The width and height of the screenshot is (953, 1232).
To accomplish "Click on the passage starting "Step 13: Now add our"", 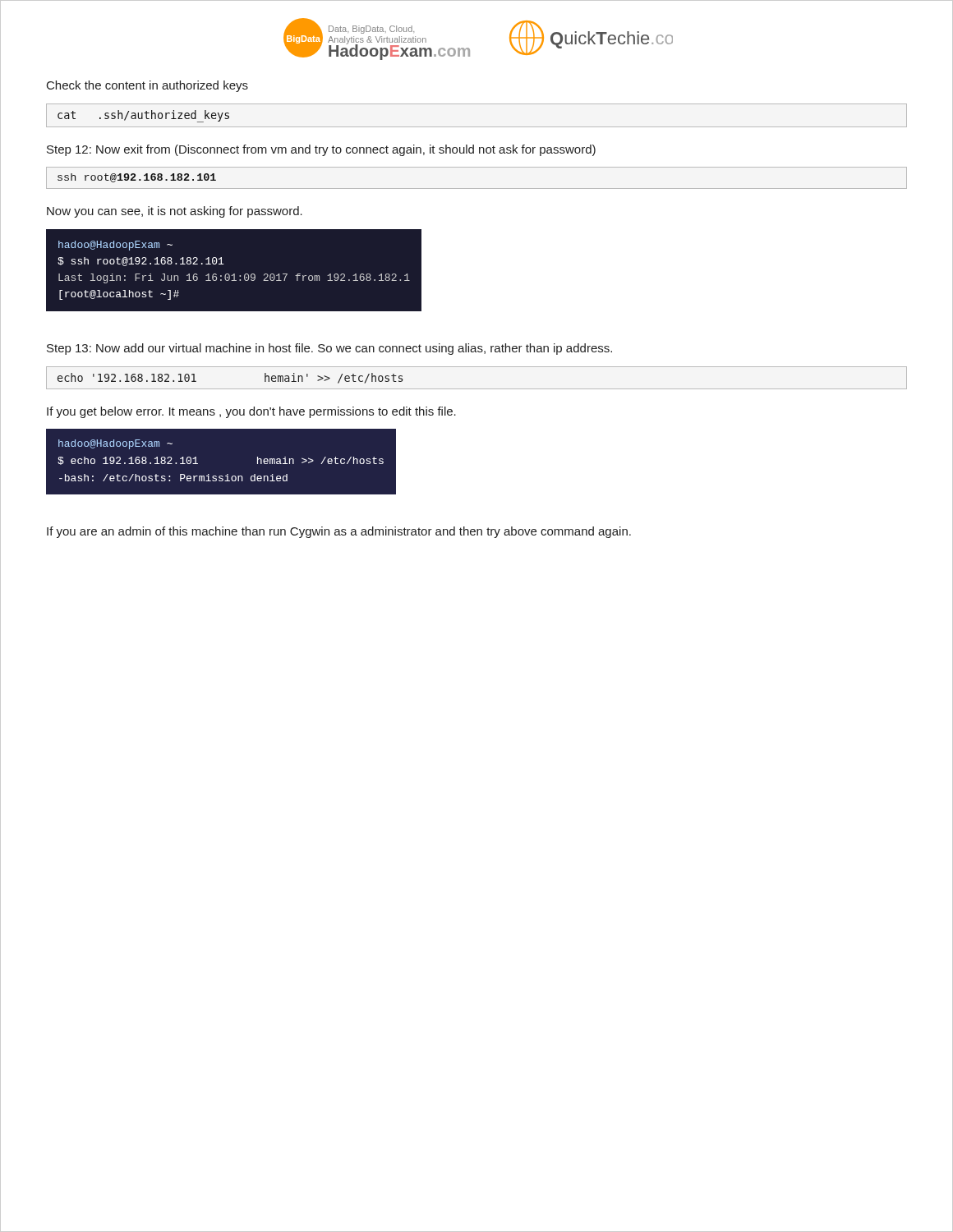I will (330, 348).
